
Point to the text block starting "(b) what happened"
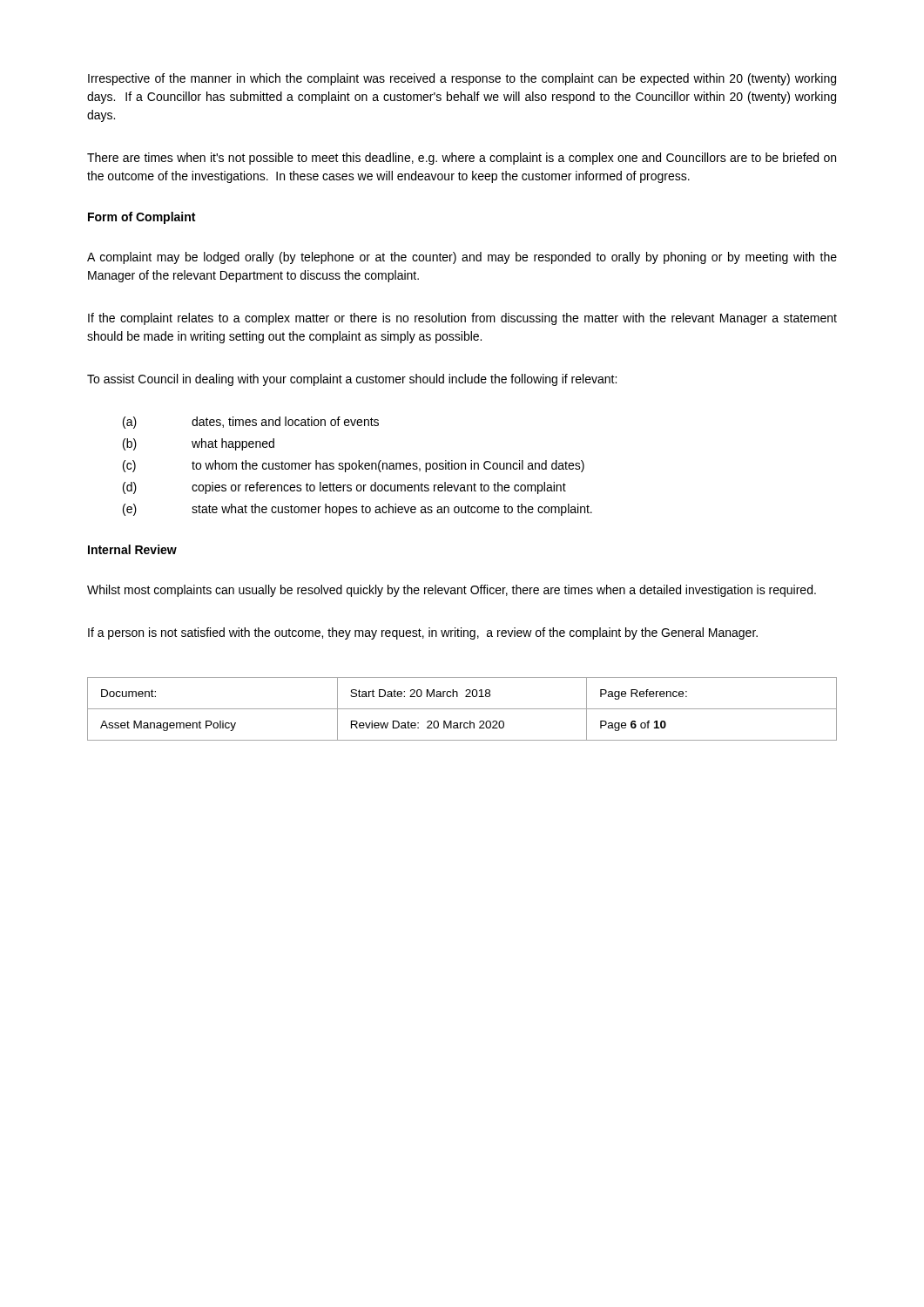point(199,444)
